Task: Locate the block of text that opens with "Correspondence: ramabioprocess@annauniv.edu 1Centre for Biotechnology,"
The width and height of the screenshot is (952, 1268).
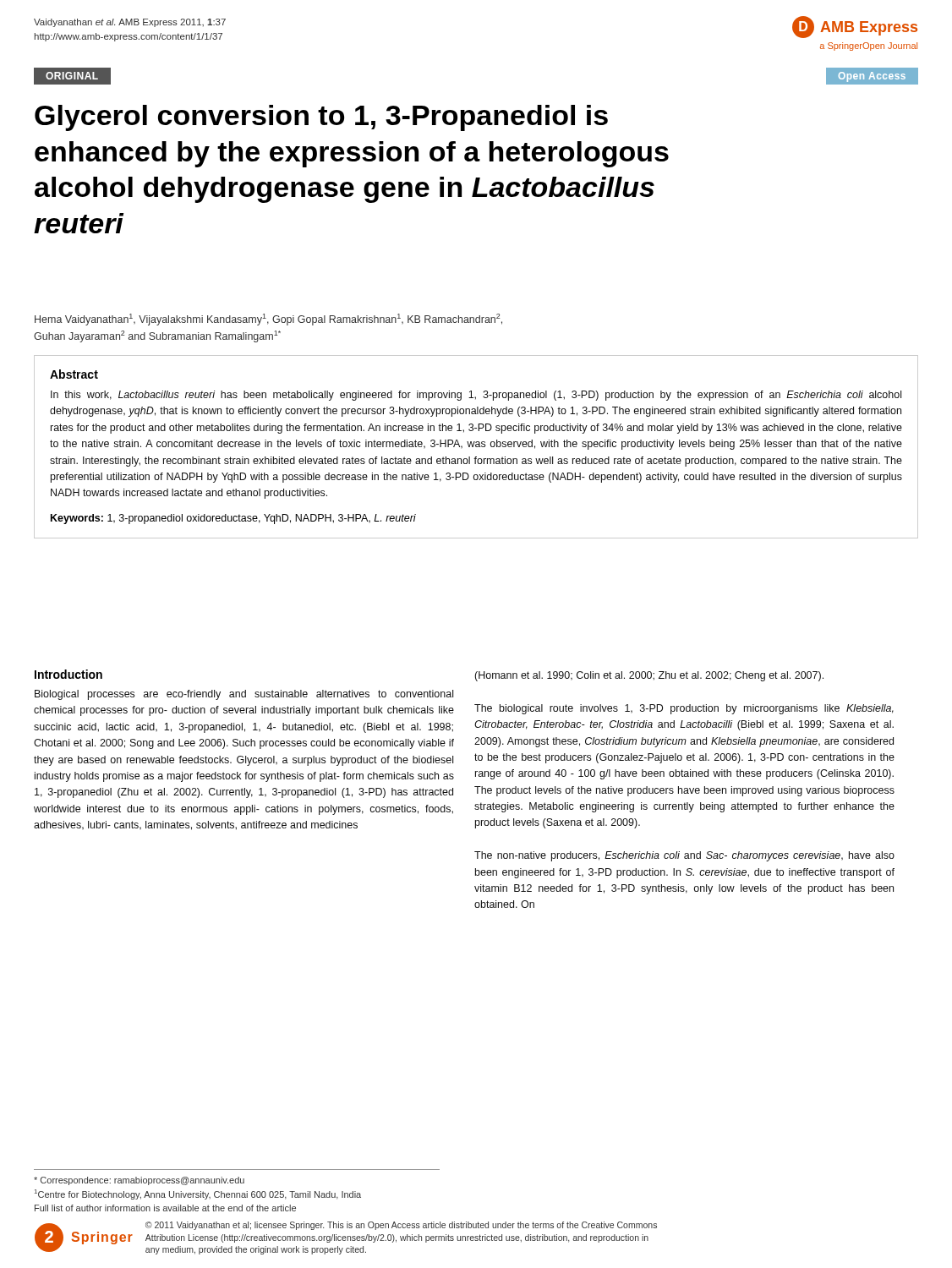Action: pos(197,1194)
